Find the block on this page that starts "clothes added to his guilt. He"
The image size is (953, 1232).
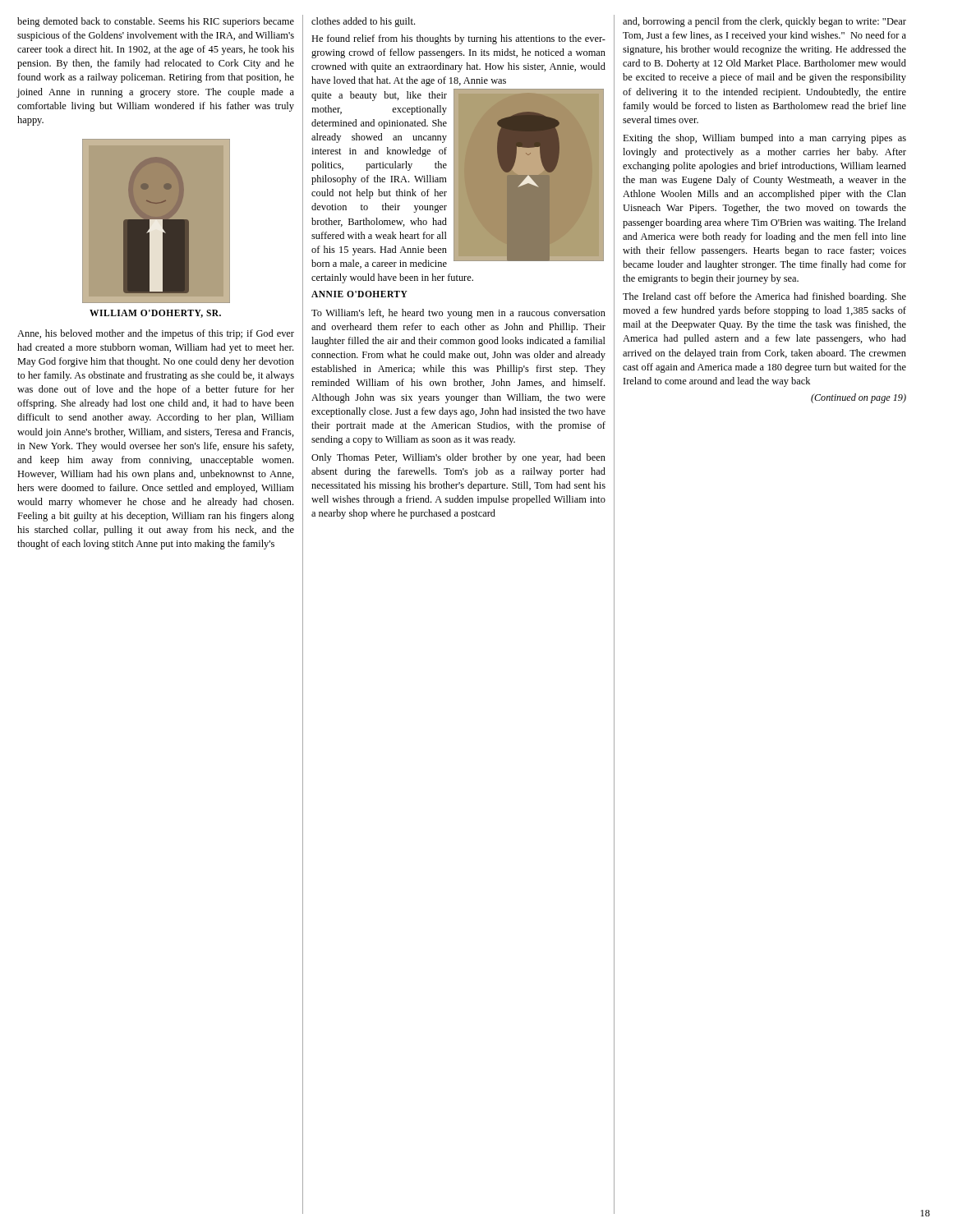click(458, 268)
